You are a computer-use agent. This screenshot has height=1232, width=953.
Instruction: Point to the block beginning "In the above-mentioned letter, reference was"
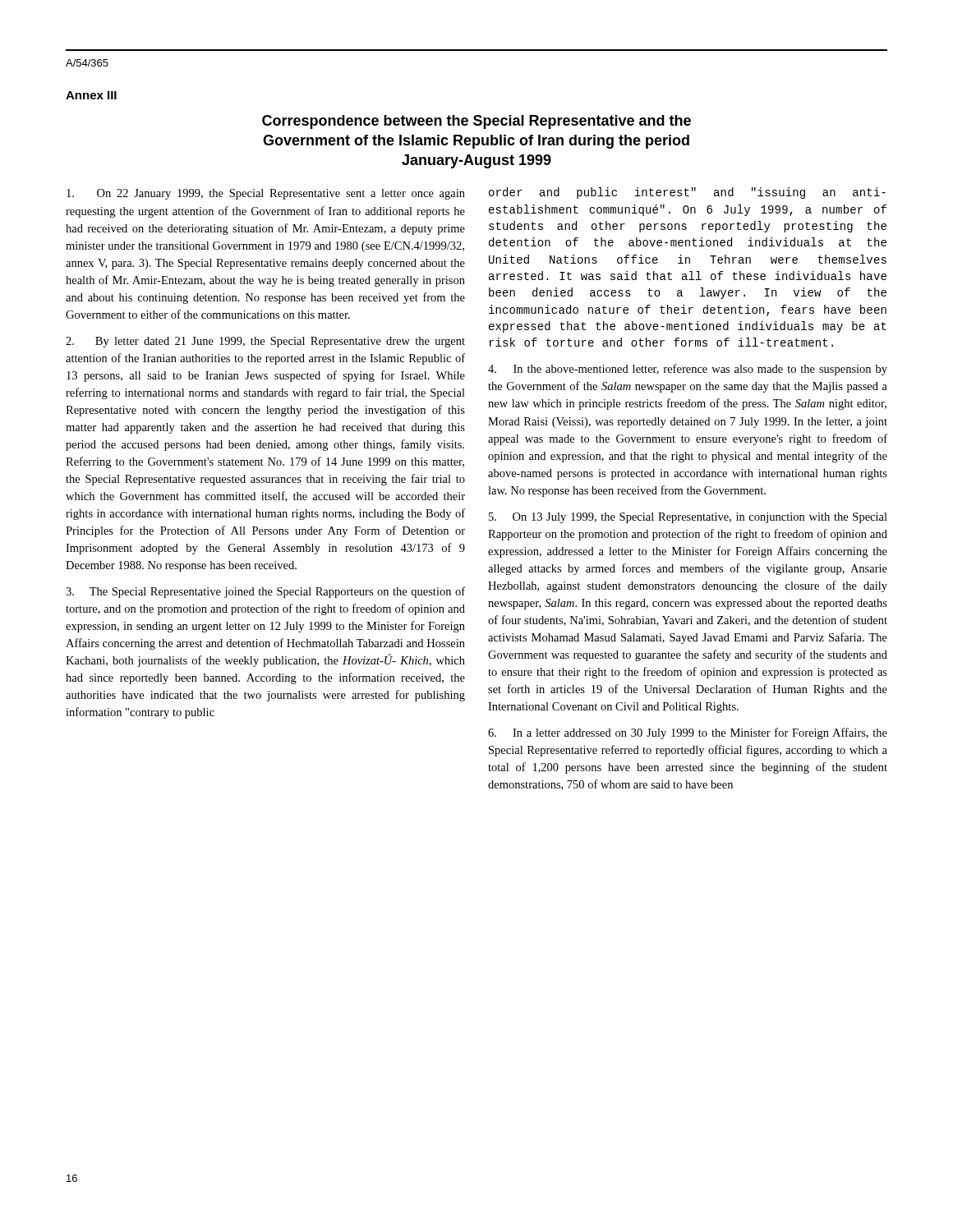(x=688, y=430)
